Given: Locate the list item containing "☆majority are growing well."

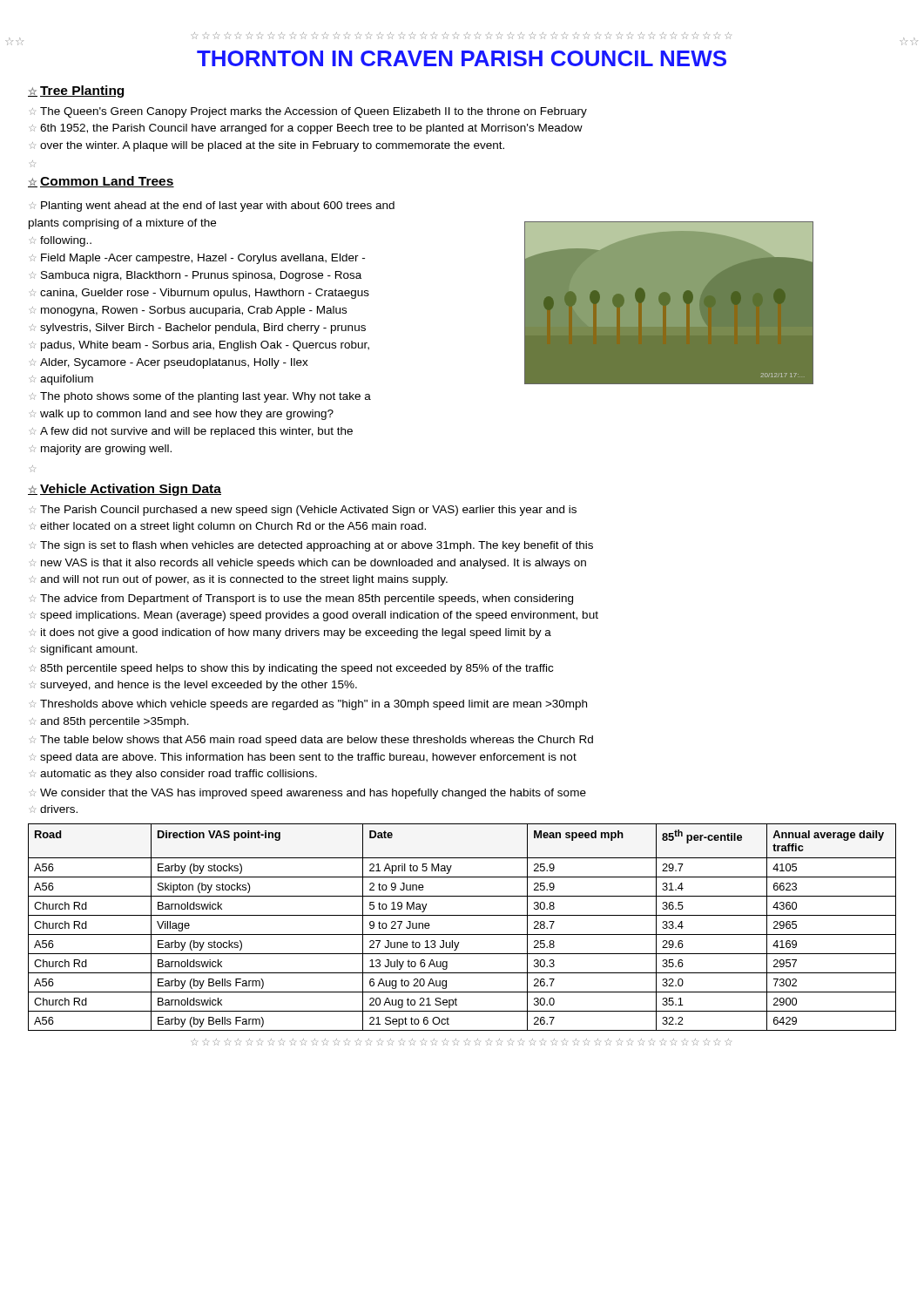Looking at the screenshot, I should [100, 448].
